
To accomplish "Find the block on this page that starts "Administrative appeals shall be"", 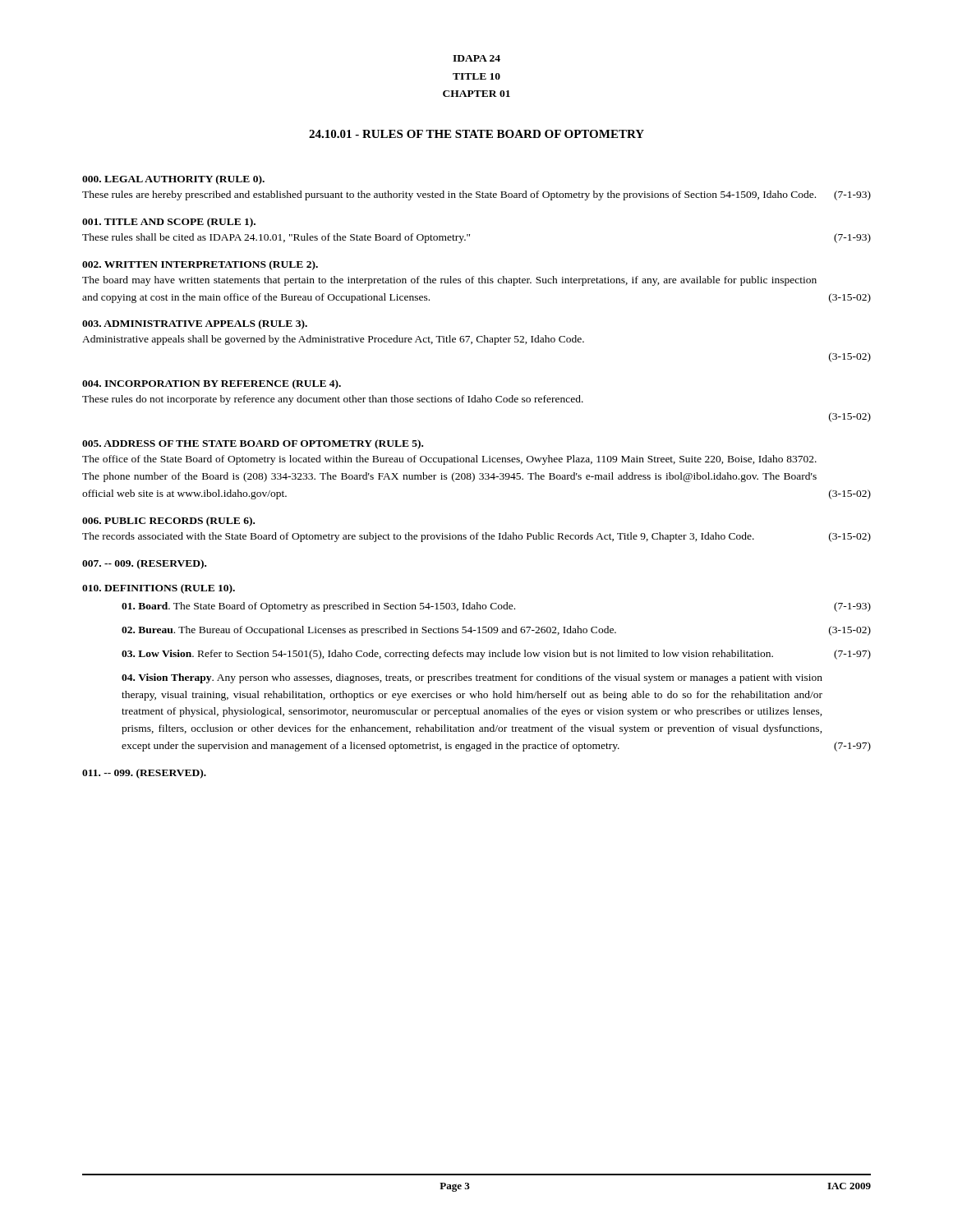I will pyautogui.click(x=476, y=349).
